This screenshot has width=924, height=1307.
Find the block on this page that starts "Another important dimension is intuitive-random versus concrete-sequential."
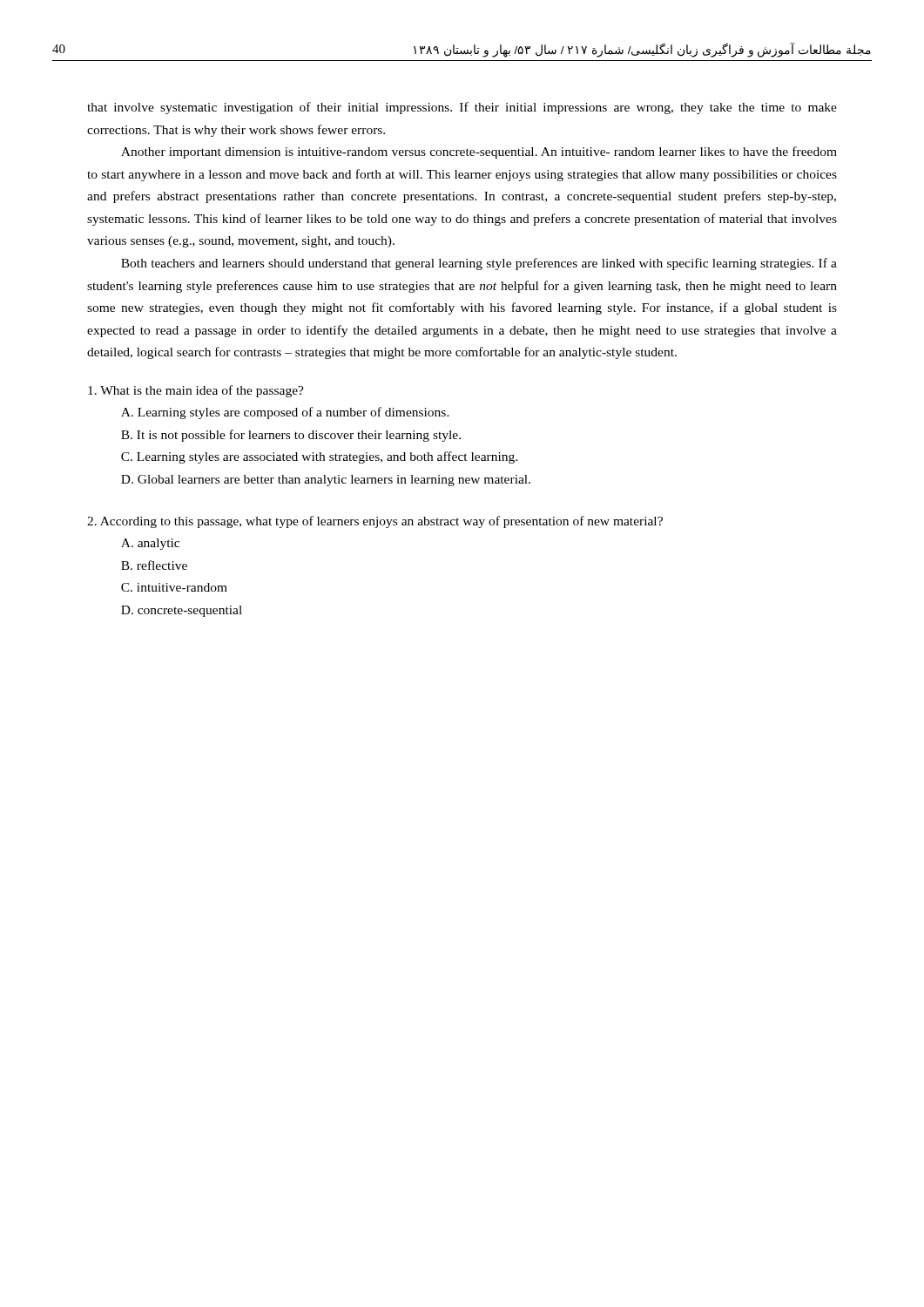click(462, 196)
